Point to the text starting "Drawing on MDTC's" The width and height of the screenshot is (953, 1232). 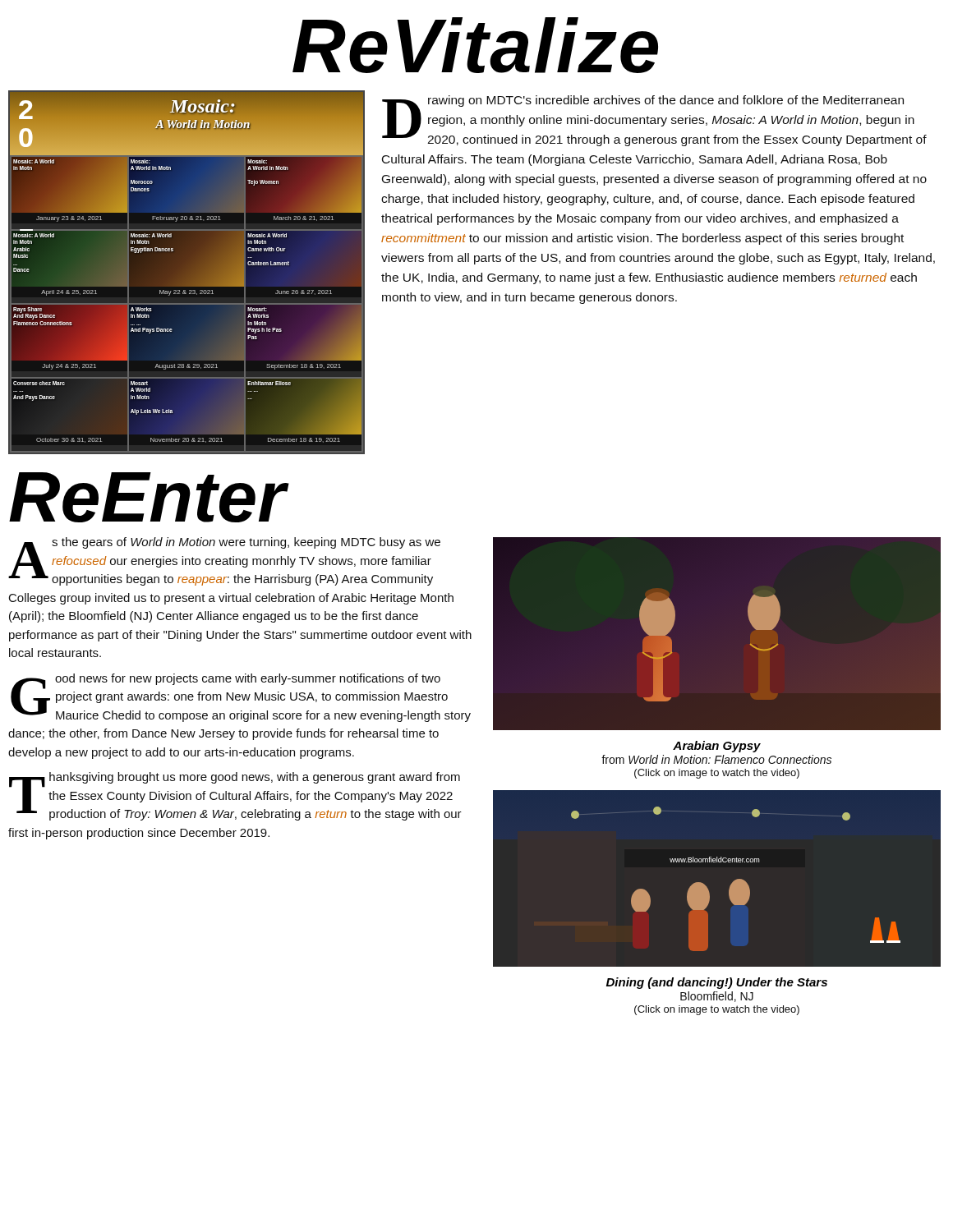[x=663, y=199]
